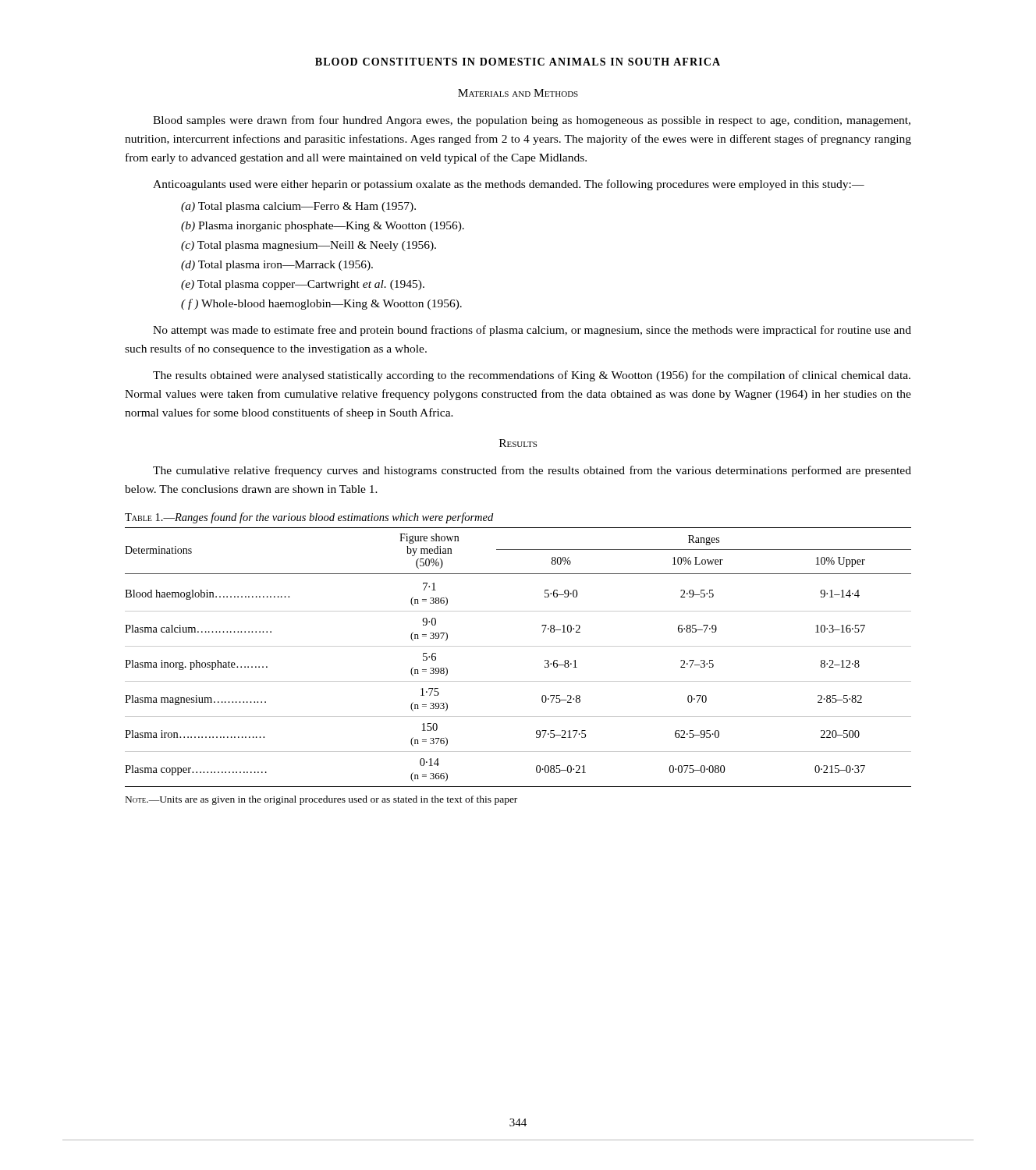Navigate to the text starting "(e) Total plasma copper—Cartwright et al."
Image resolution: width=1036 pixels, height=1170 pixels.
(x=303, y=284)
